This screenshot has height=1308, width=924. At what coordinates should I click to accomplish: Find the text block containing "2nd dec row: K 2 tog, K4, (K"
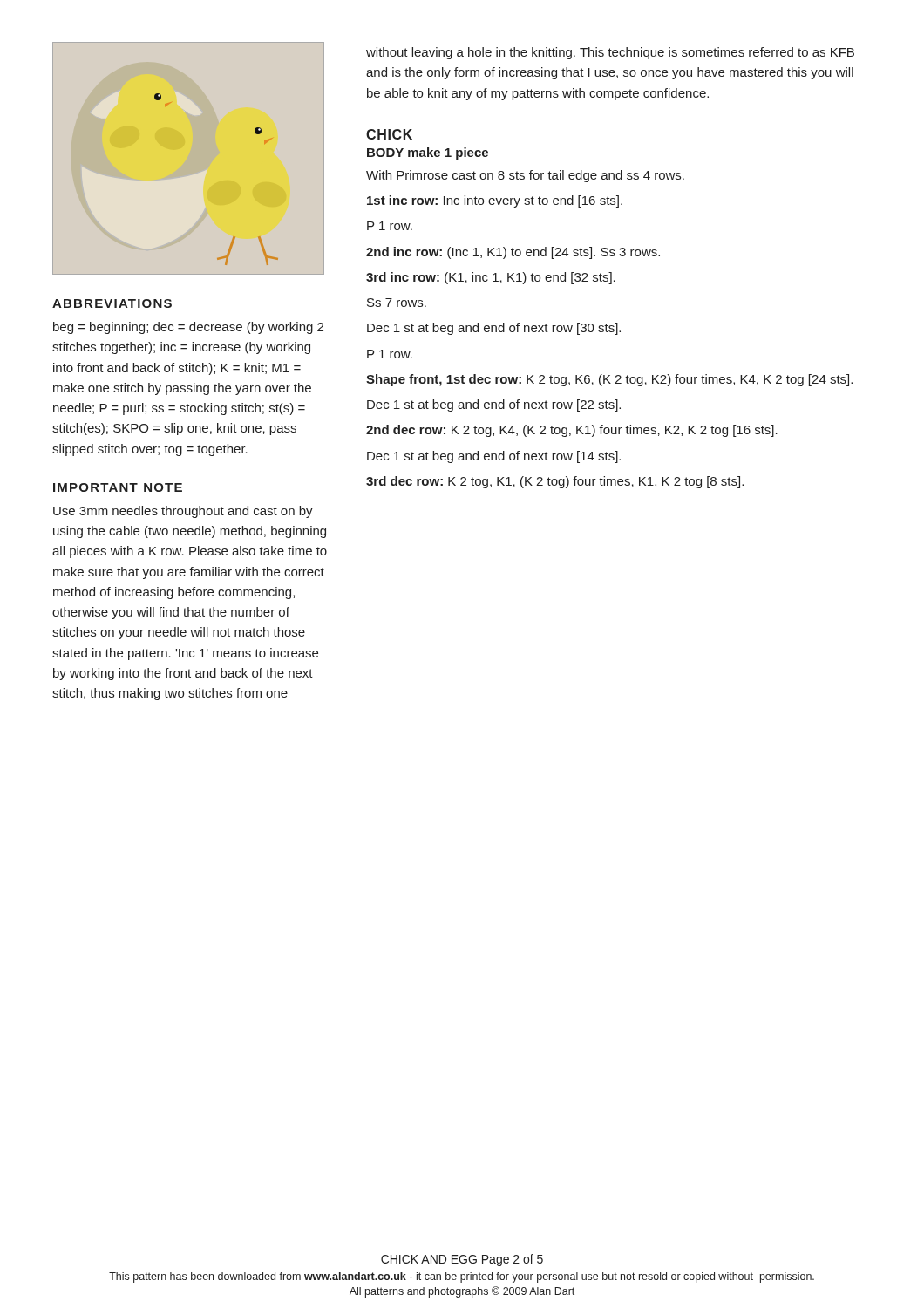(572, 430)
